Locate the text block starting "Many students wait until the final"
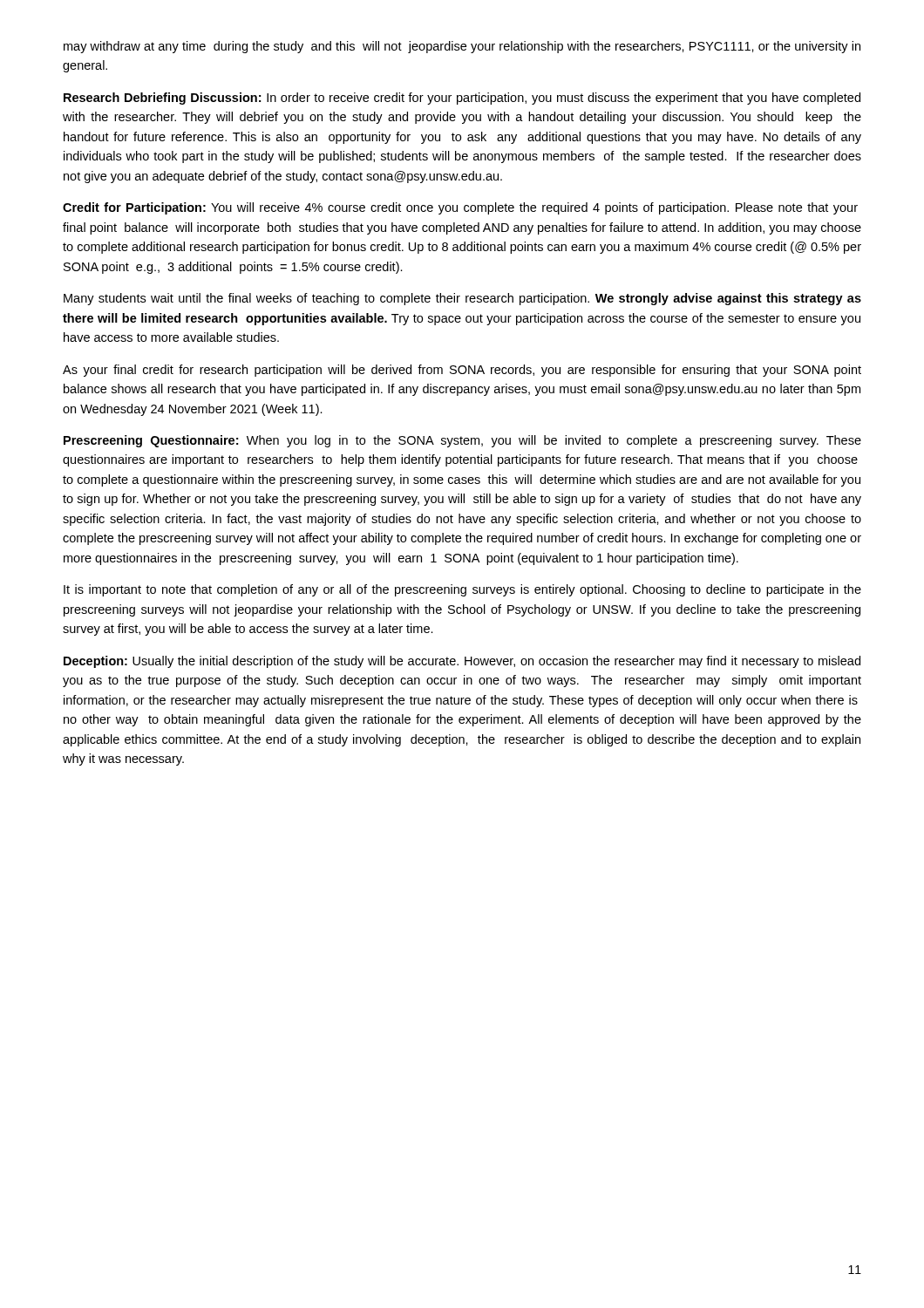This screenshot has width=924, height=1308. point(462,318)
